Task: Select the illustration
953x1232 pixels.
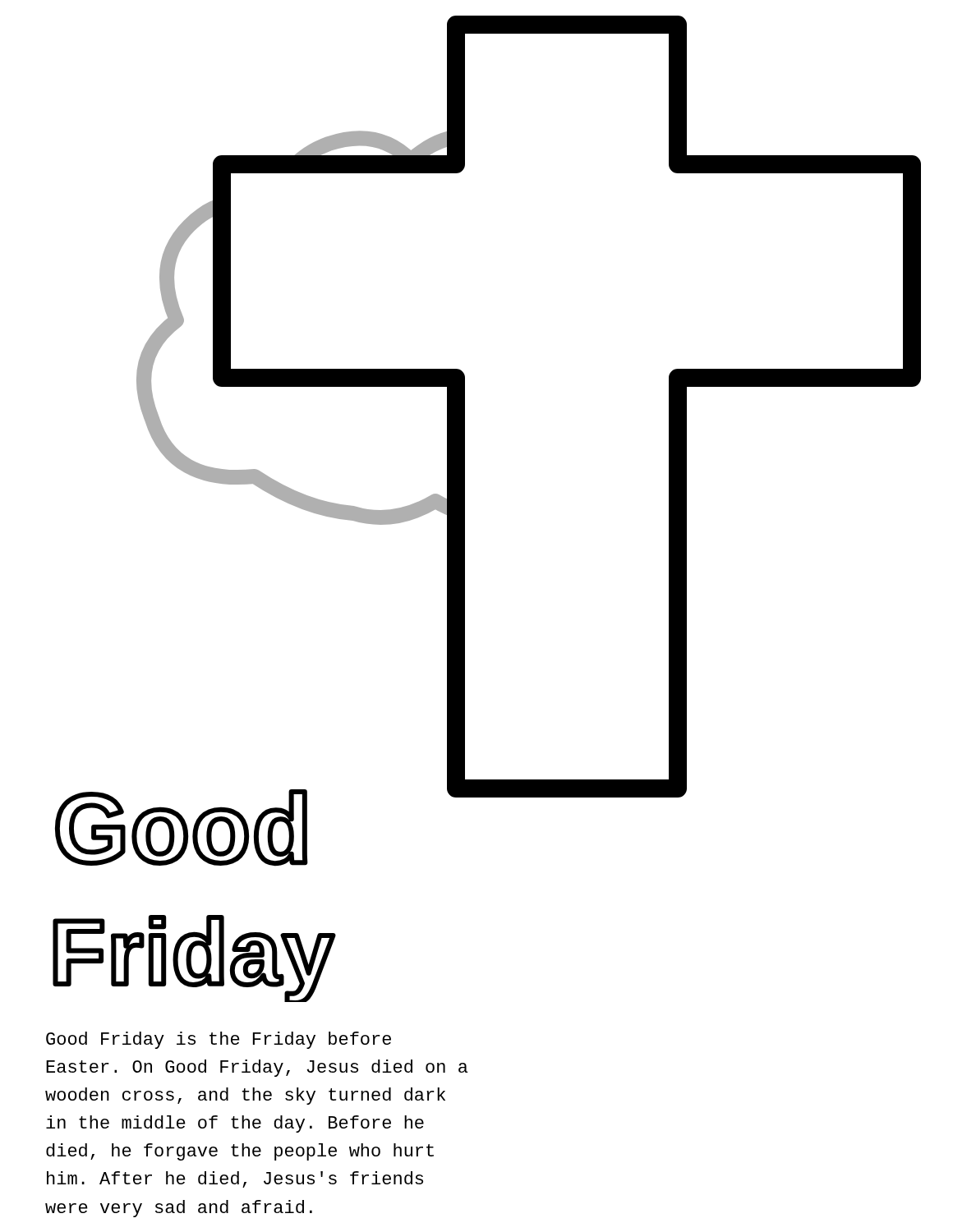Action: tap(476, 402)
